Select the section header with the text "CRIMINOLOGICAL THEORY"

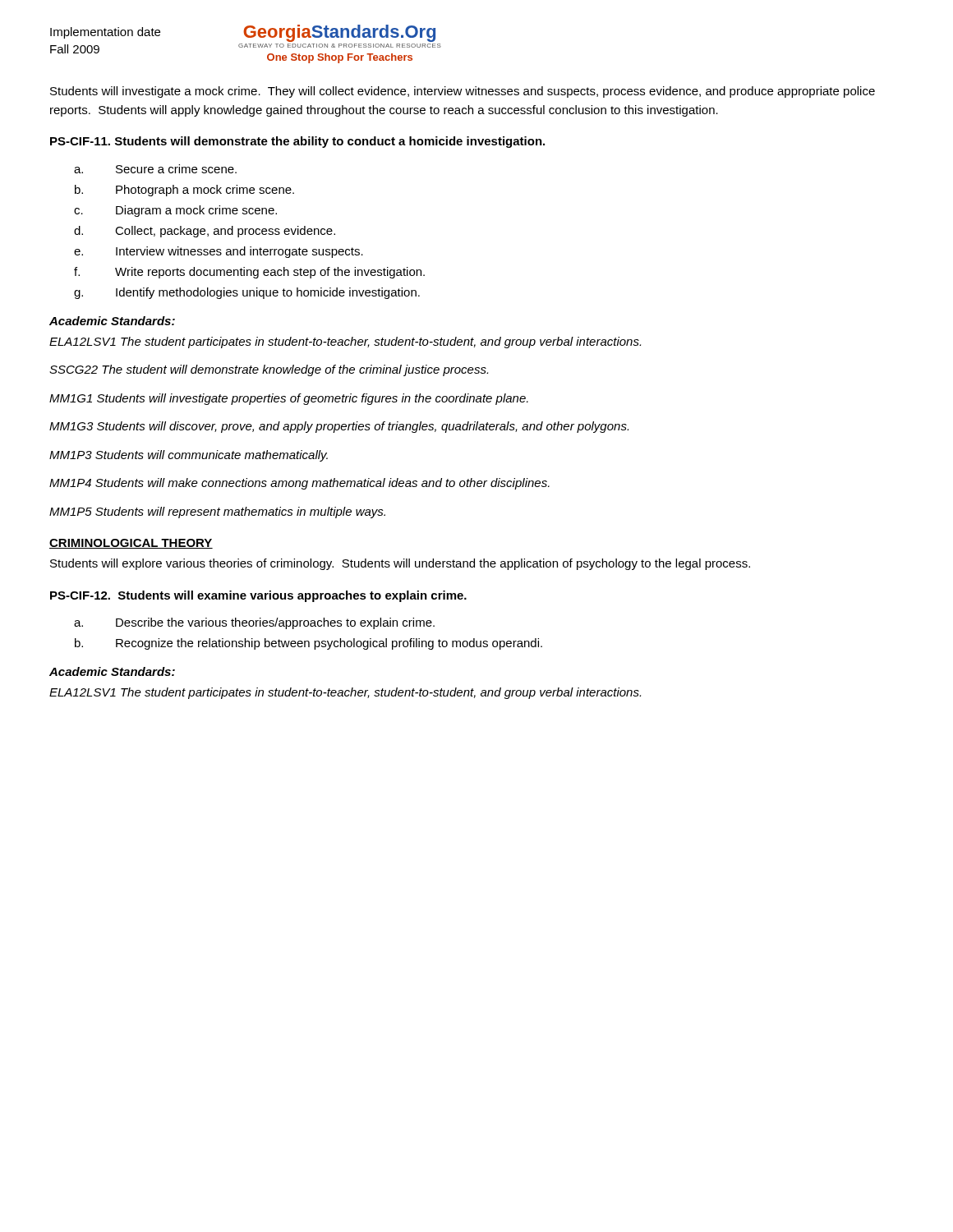131,543
